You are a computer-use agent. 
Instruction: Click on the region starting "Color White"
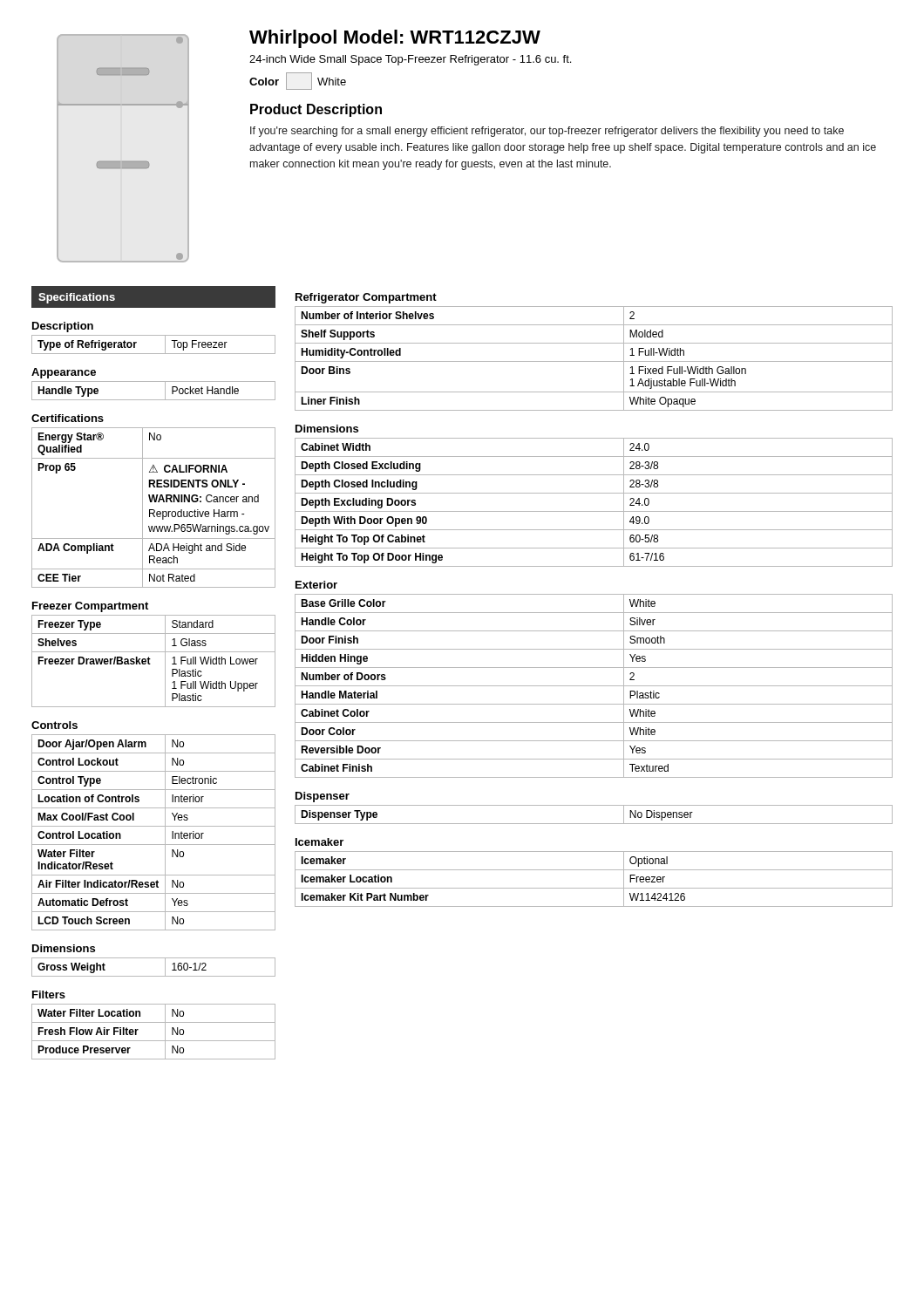[x=298, y=81]
